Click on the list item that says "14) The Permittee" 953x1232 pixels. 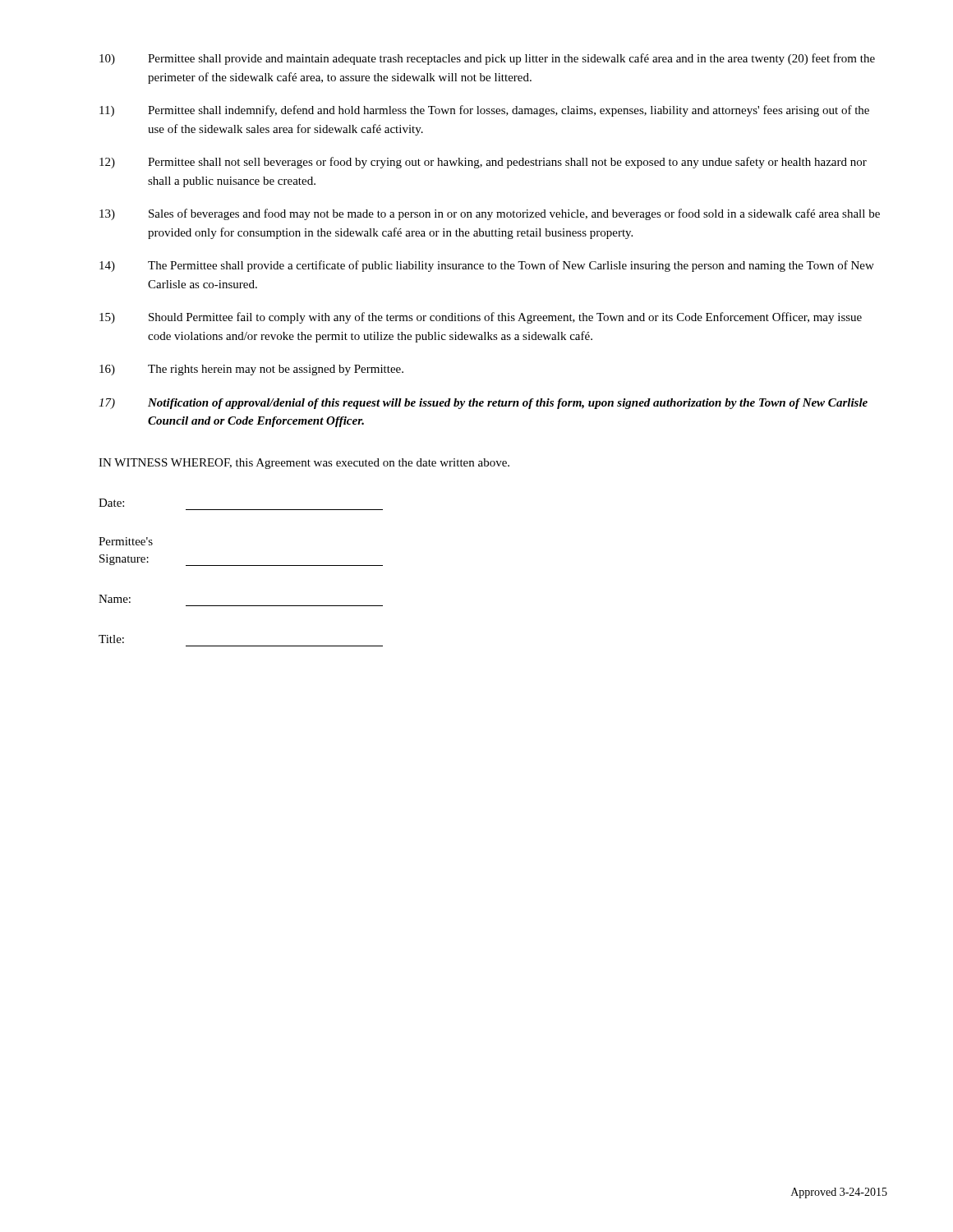click(x=493, y=275)
